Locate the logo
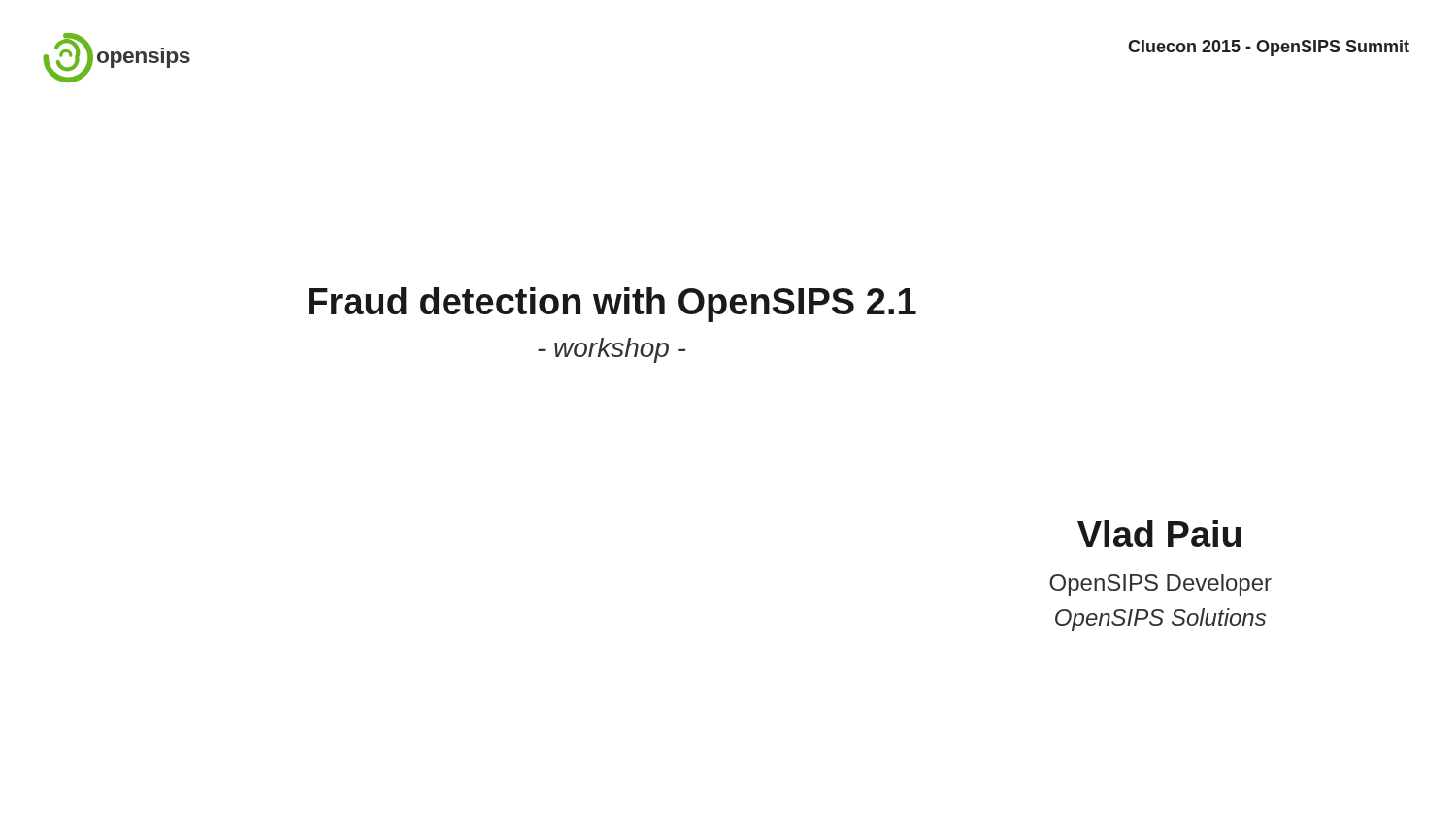The image size is (1456, 819). (126, 58)
